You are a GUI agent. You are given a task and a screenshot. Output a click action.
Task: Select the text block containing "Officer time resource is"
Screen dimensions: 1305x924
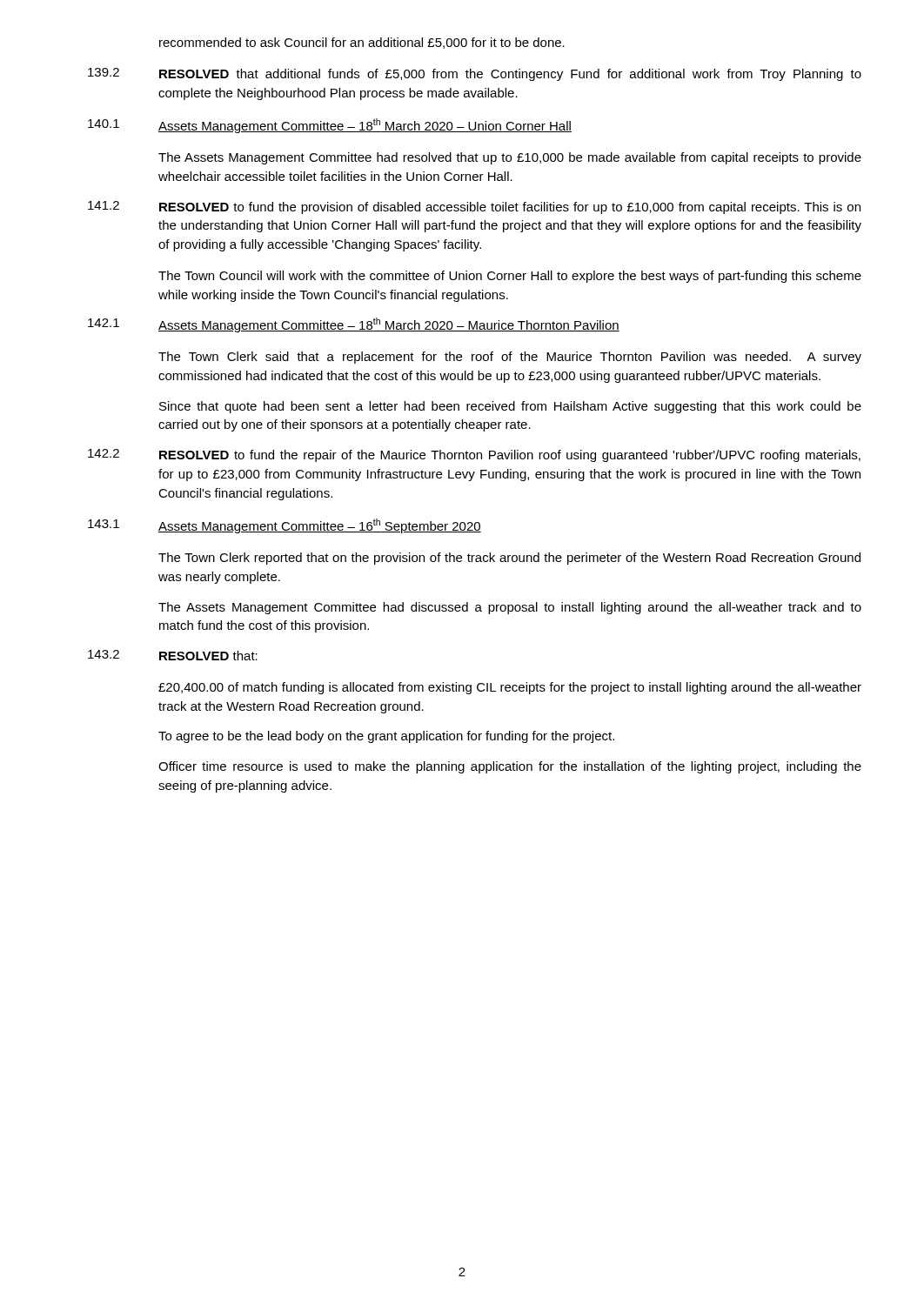click(x=510, y=775)
